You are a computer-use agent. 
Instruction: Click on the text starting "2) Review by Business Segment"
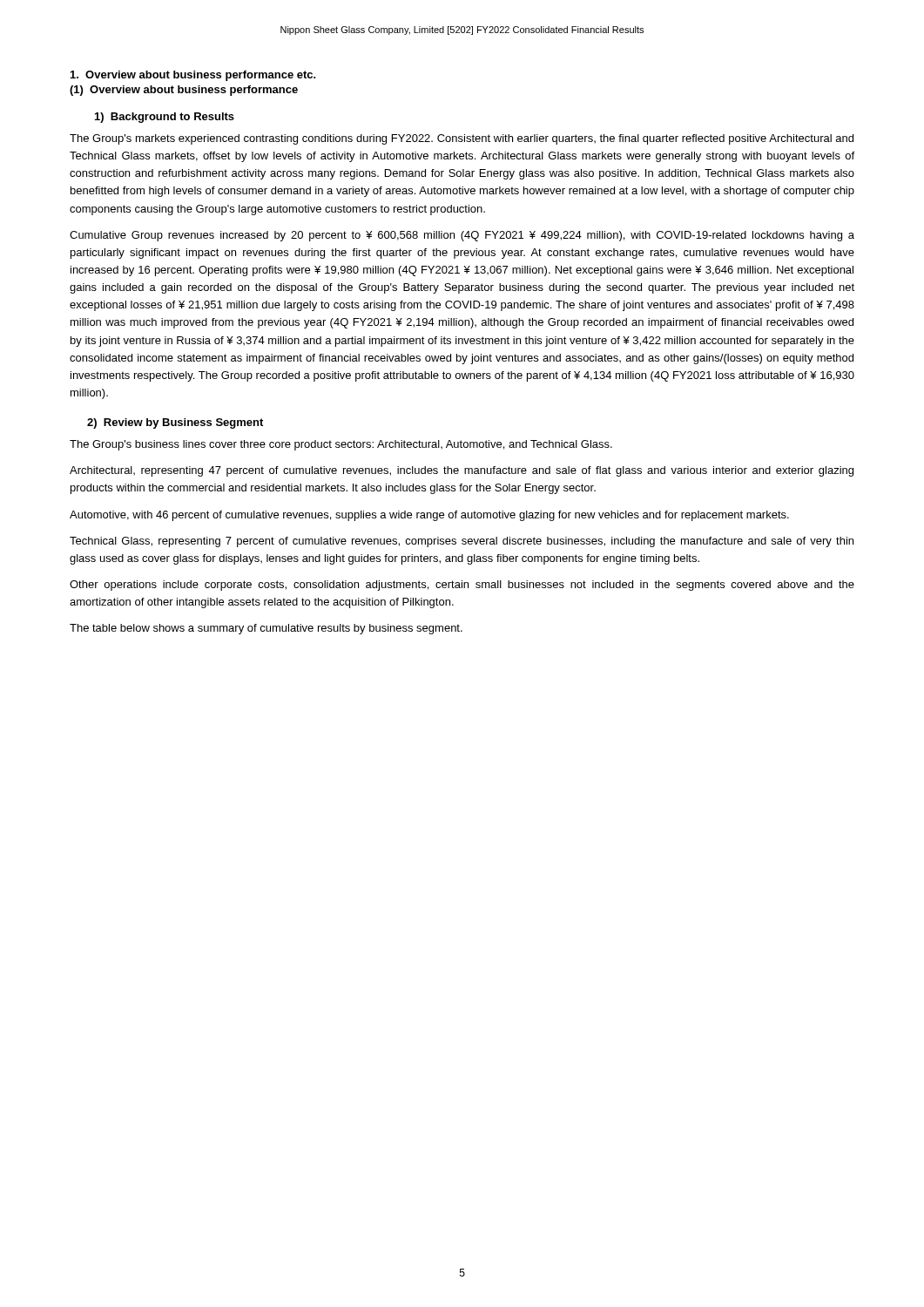point(175,422)
